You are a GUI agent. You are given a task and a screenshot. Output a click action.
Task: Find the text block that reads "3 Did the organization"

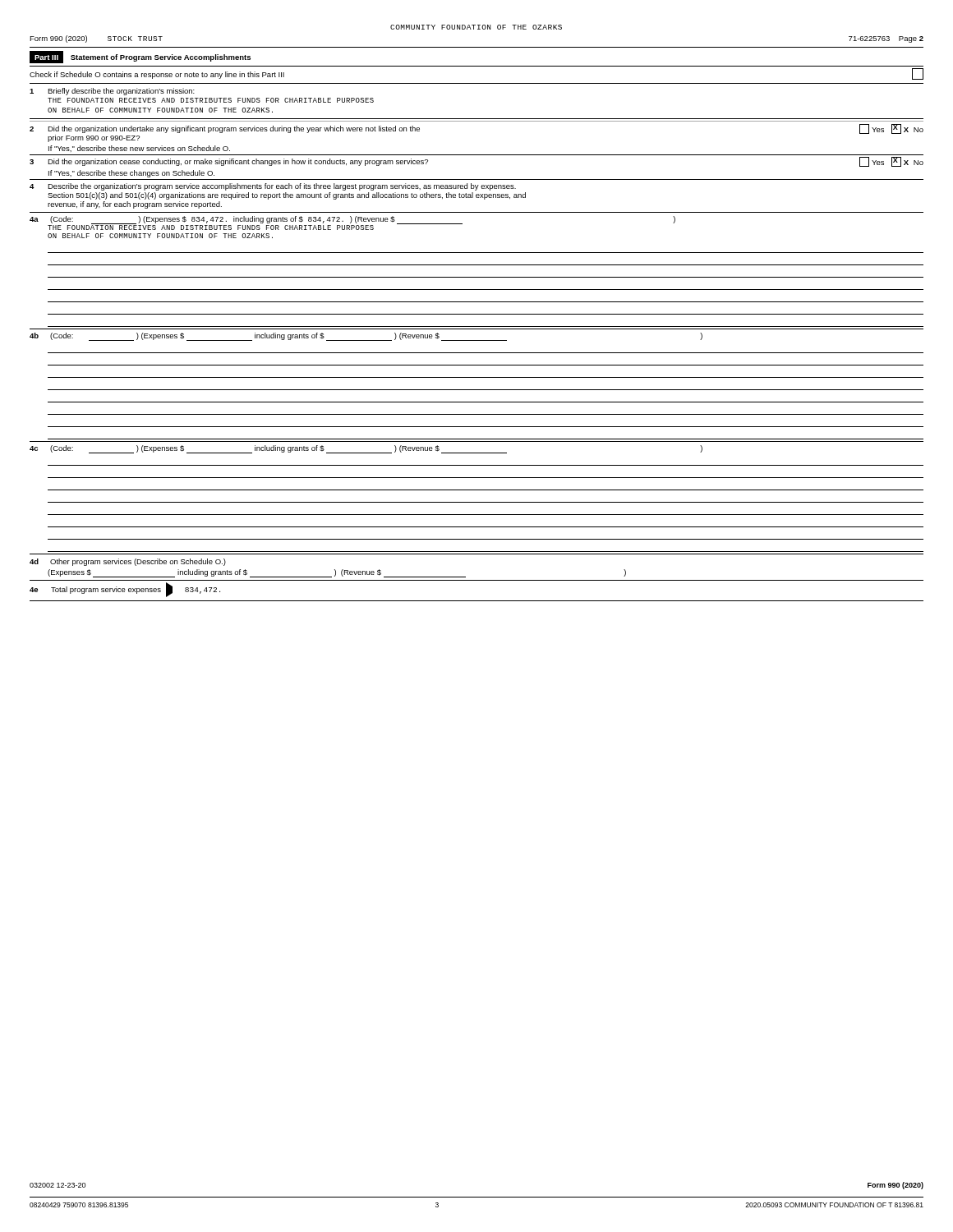coord(242,161)
